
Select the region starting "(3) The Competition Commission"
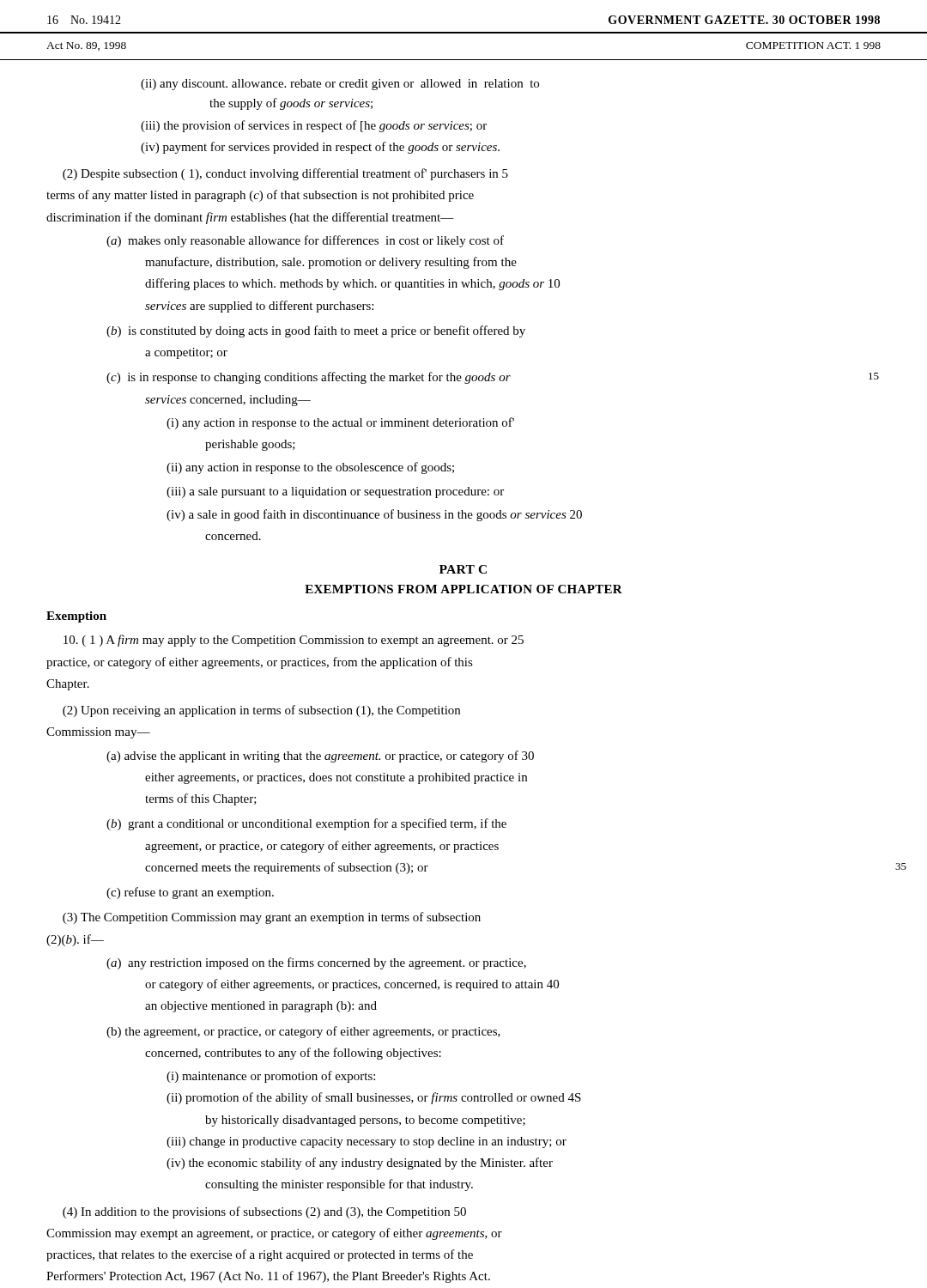click(x=264, y=917)
